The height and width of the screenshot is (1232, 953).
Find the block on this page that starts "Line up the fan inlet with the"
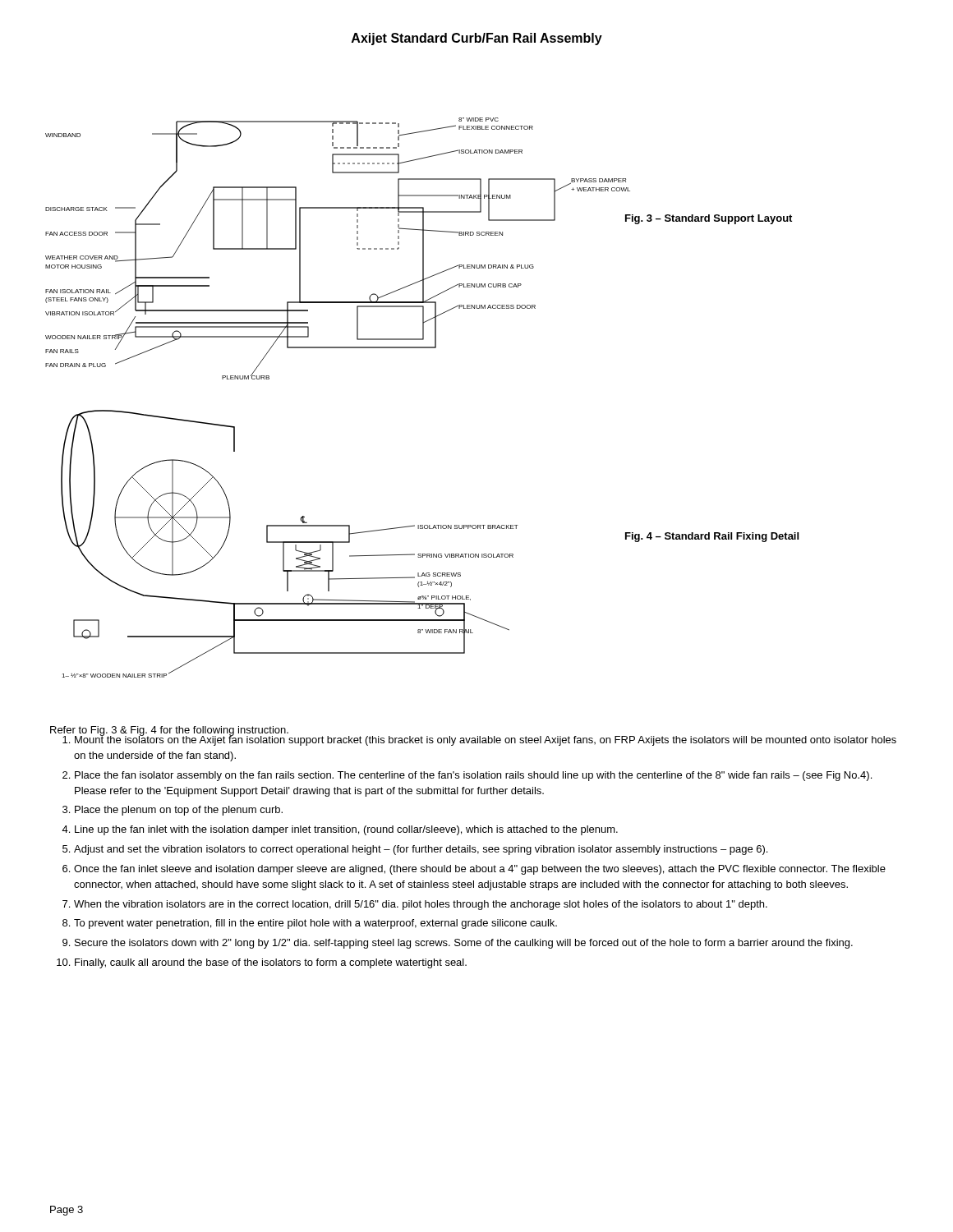(346, 829)
